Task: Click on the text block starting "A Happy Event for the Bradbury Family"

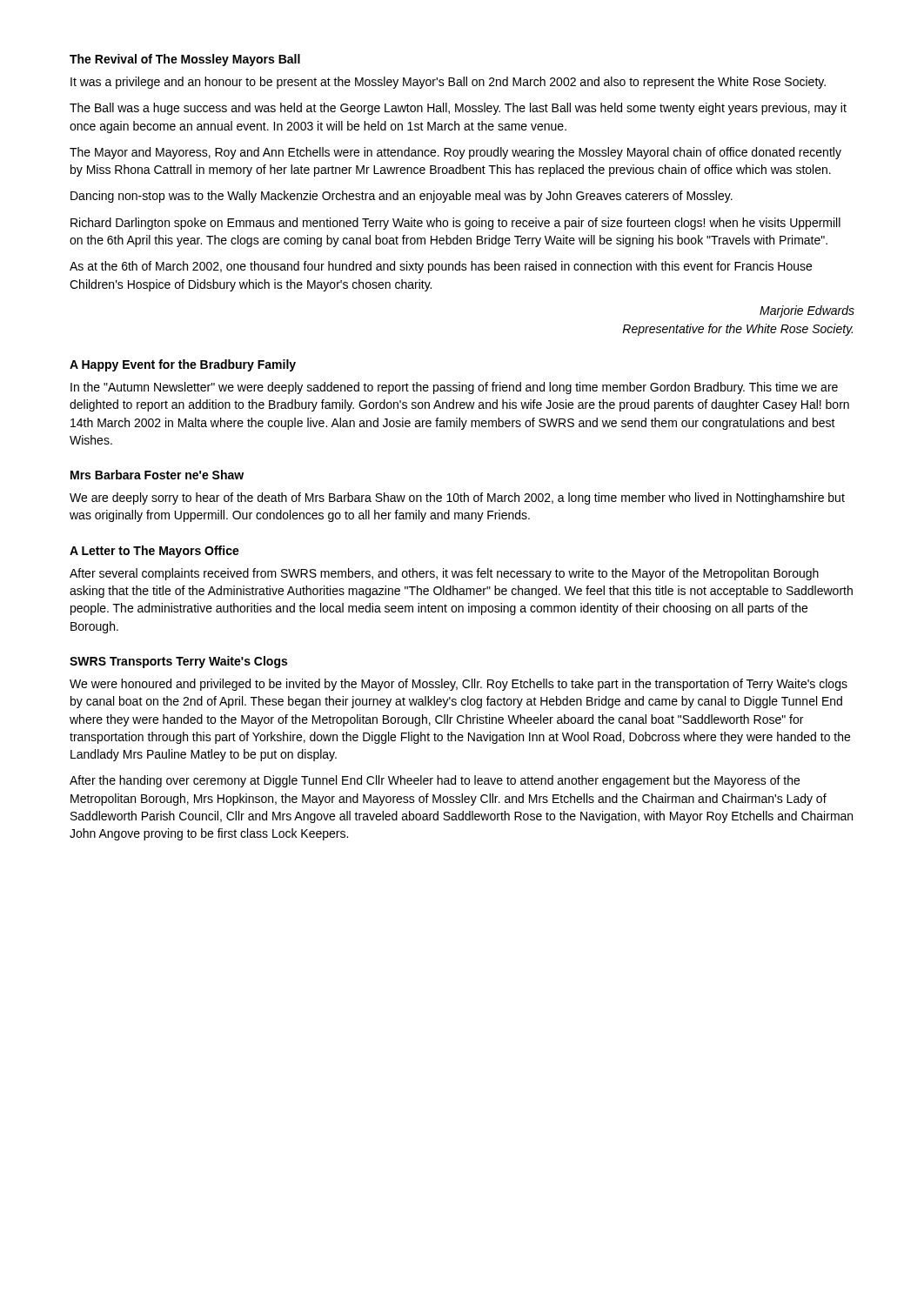Action: click(x=183, y=364)
